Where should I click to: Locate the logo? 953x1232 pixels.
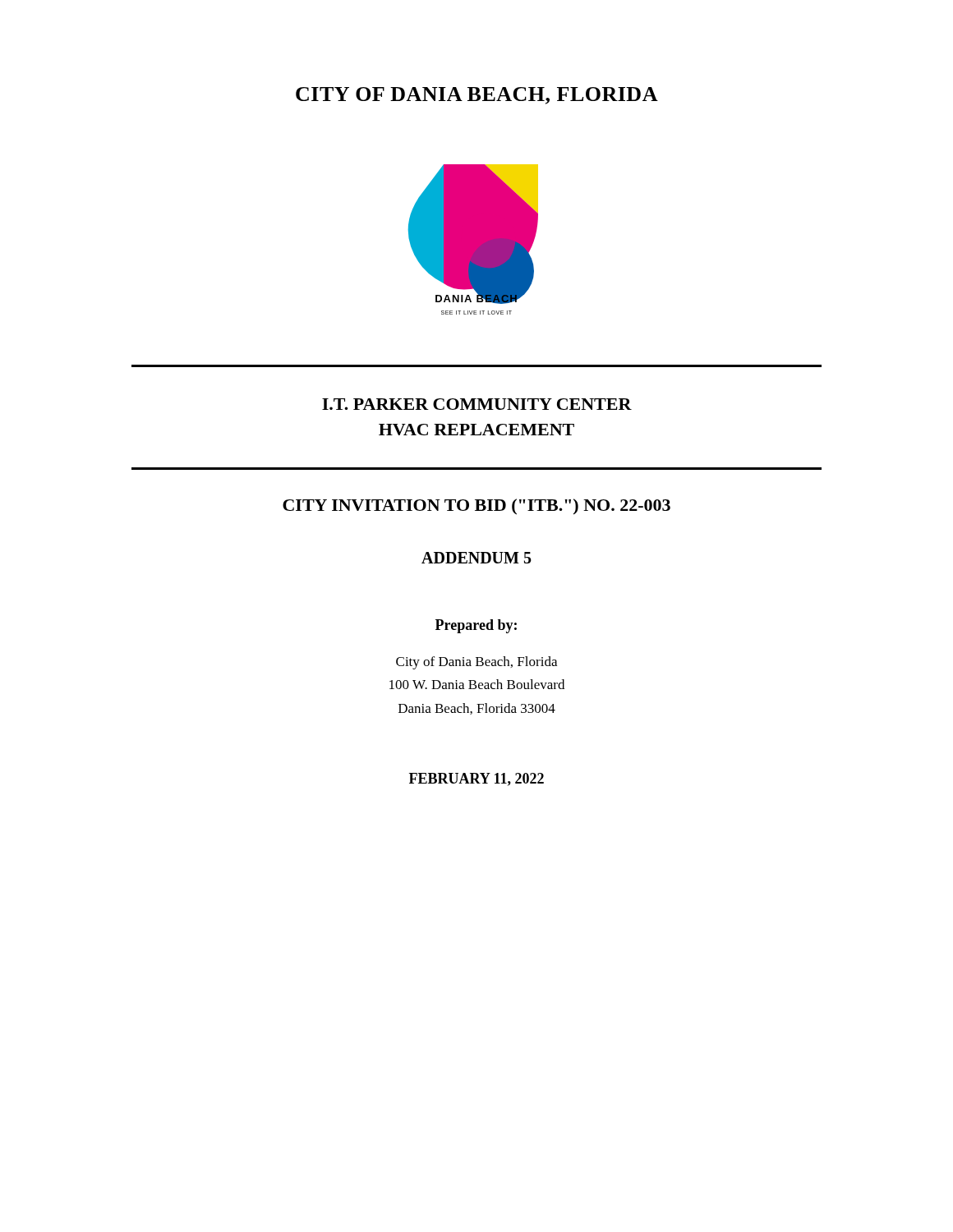tap(476, 240)
